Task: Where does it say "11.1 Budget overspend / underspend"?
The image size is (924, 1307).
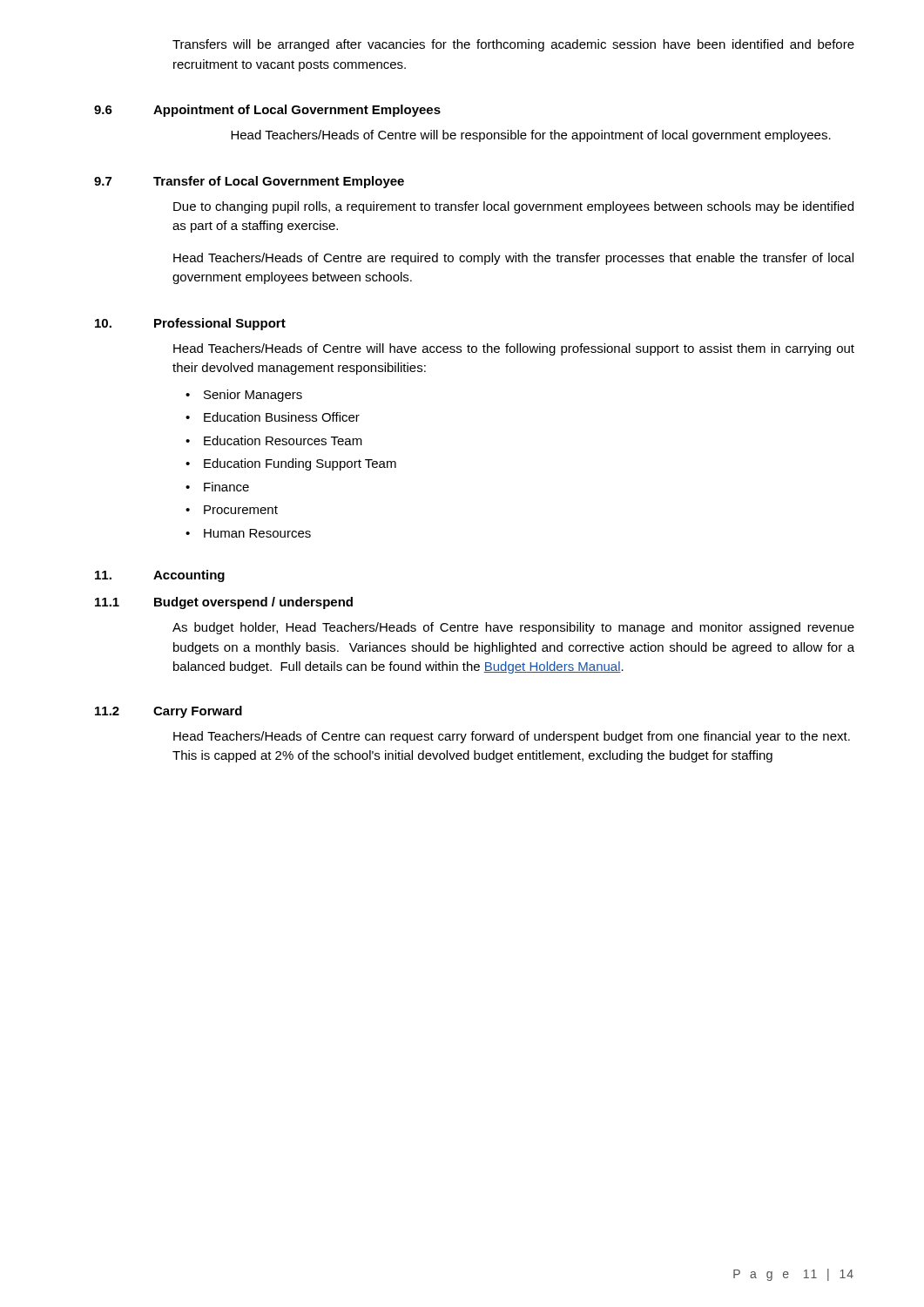Action: coord(224,602)
